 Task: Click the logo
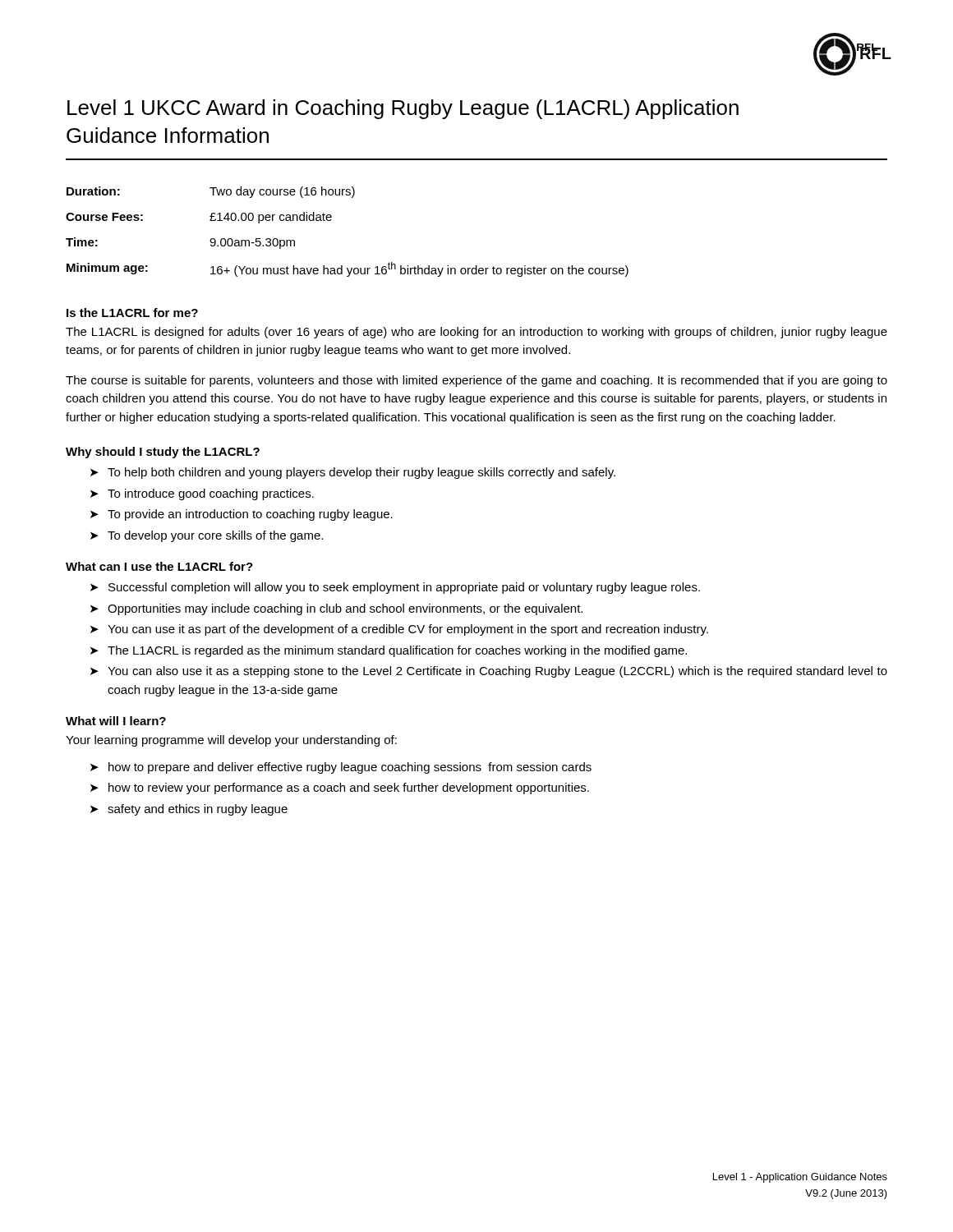[x=859, y=54]
